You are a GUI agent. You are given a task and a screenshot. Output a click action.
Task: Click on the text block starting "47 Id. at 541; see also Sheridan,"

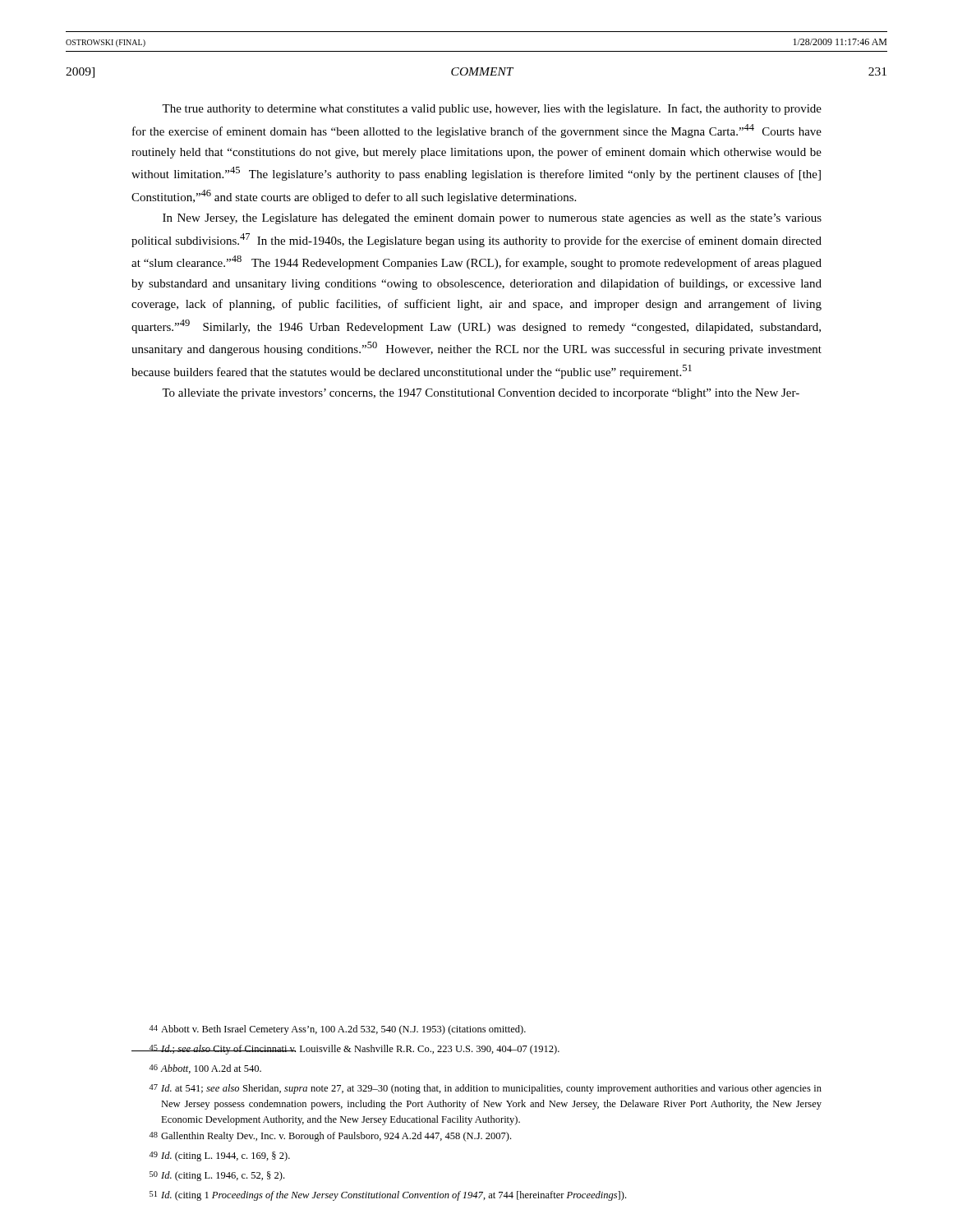click(x=476, y=1104)
